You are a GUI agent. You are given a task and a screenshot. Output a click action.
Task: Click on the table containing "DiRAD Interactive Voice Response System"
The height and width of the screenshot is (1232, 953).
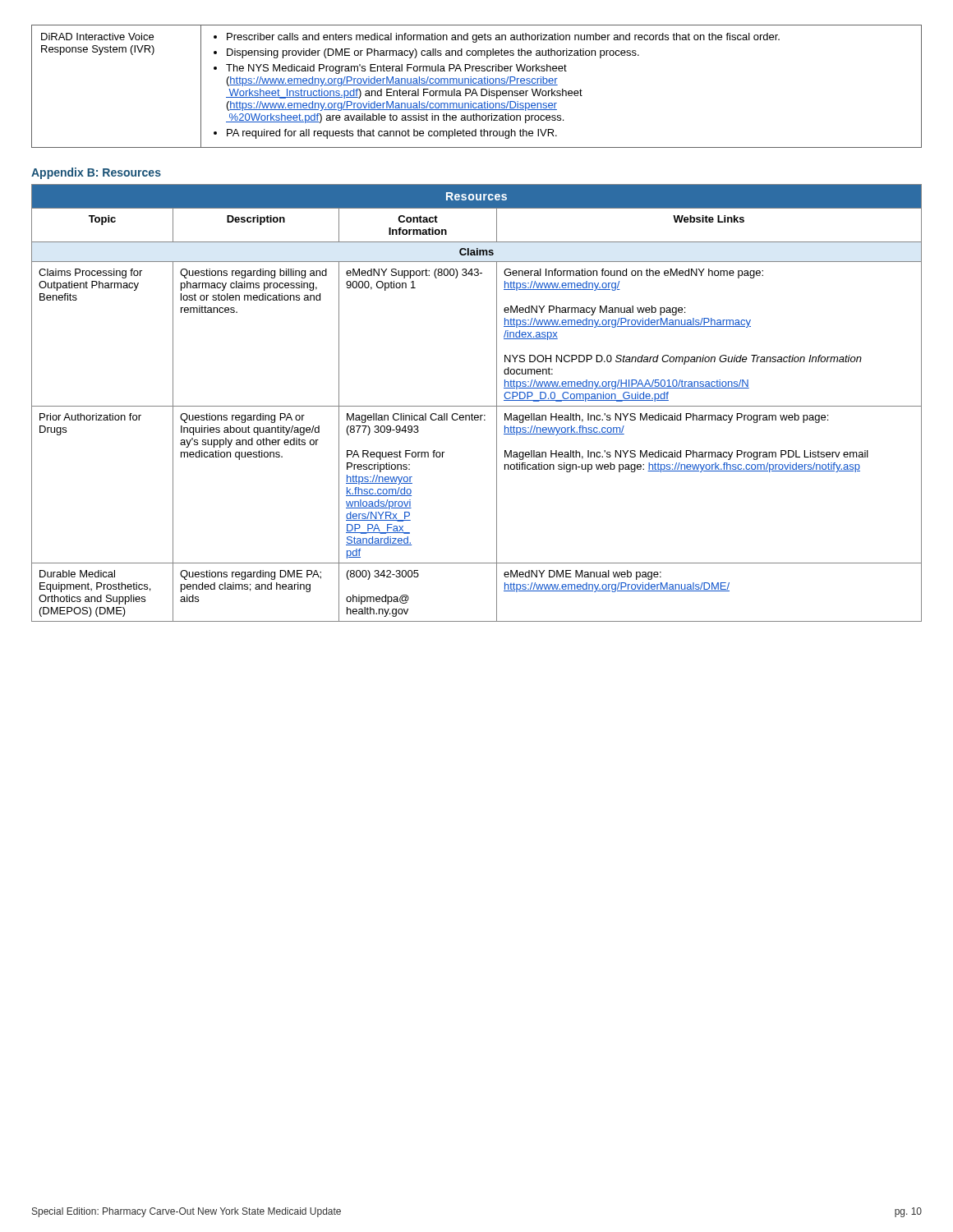(476, 86)
